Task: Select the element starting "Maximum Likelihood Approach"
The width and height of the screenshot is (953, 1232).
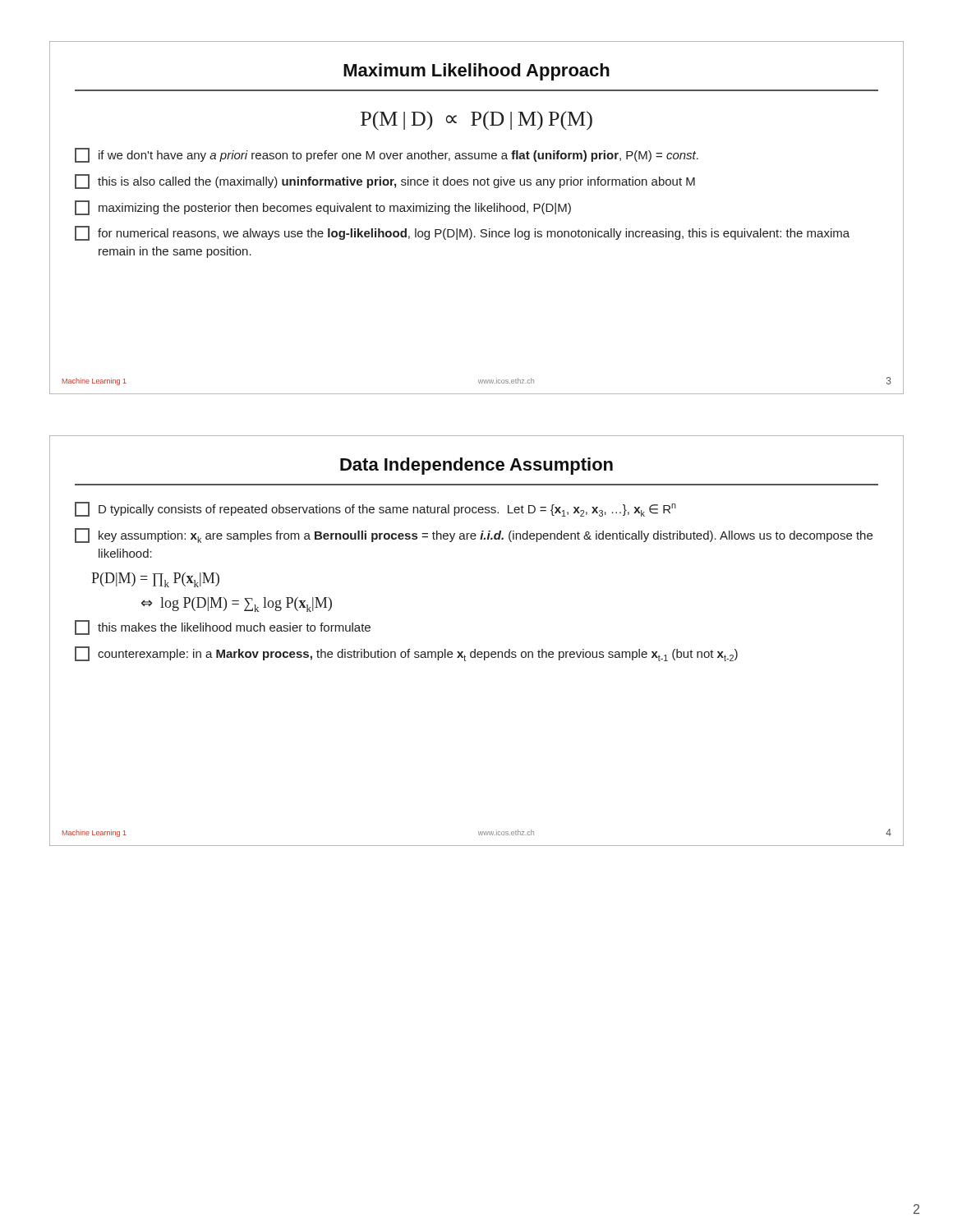Action: [x=476, y=66]
